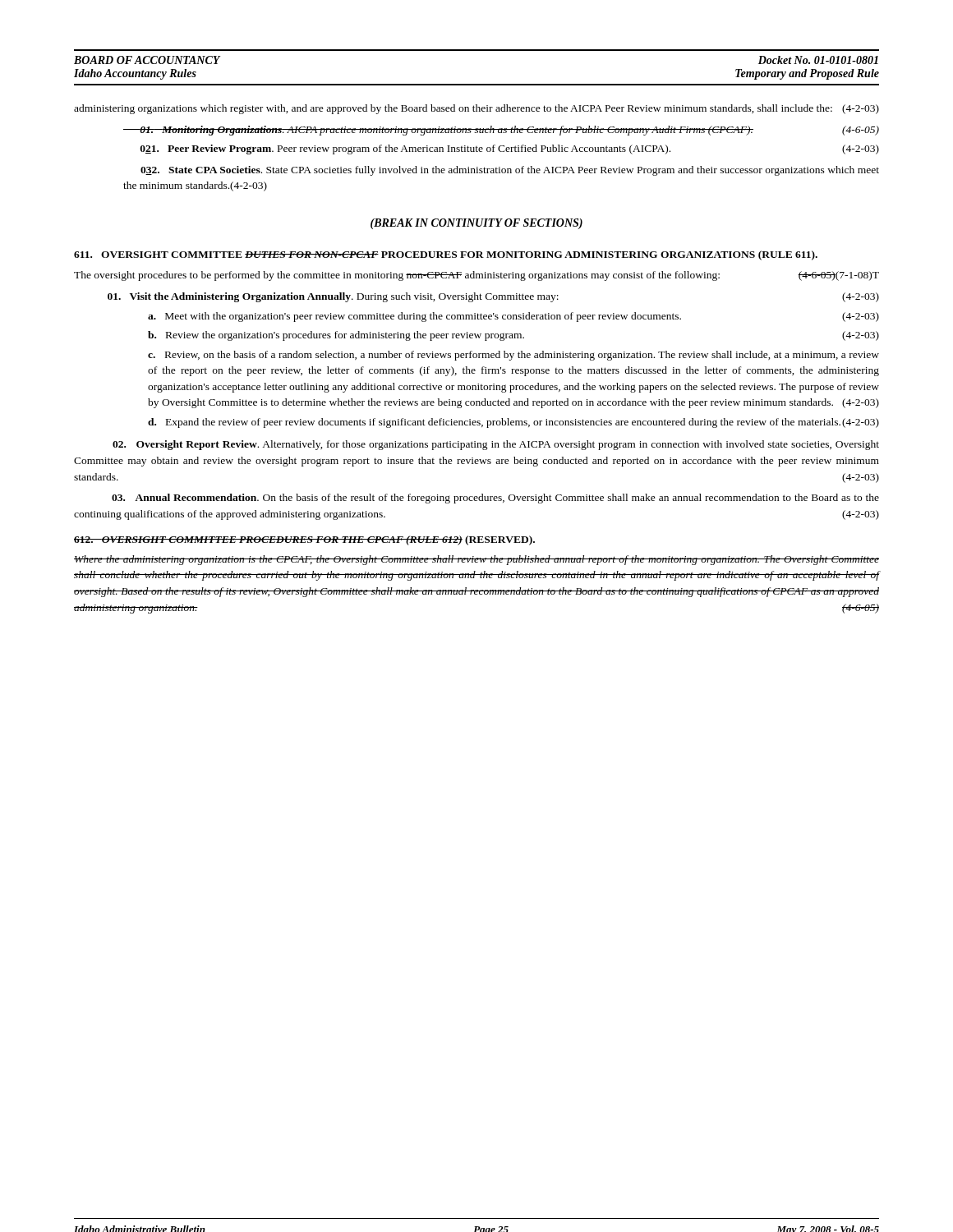
Task: Find the block on this page that starts "02. Oversight Report Review."
Action: 476,461
